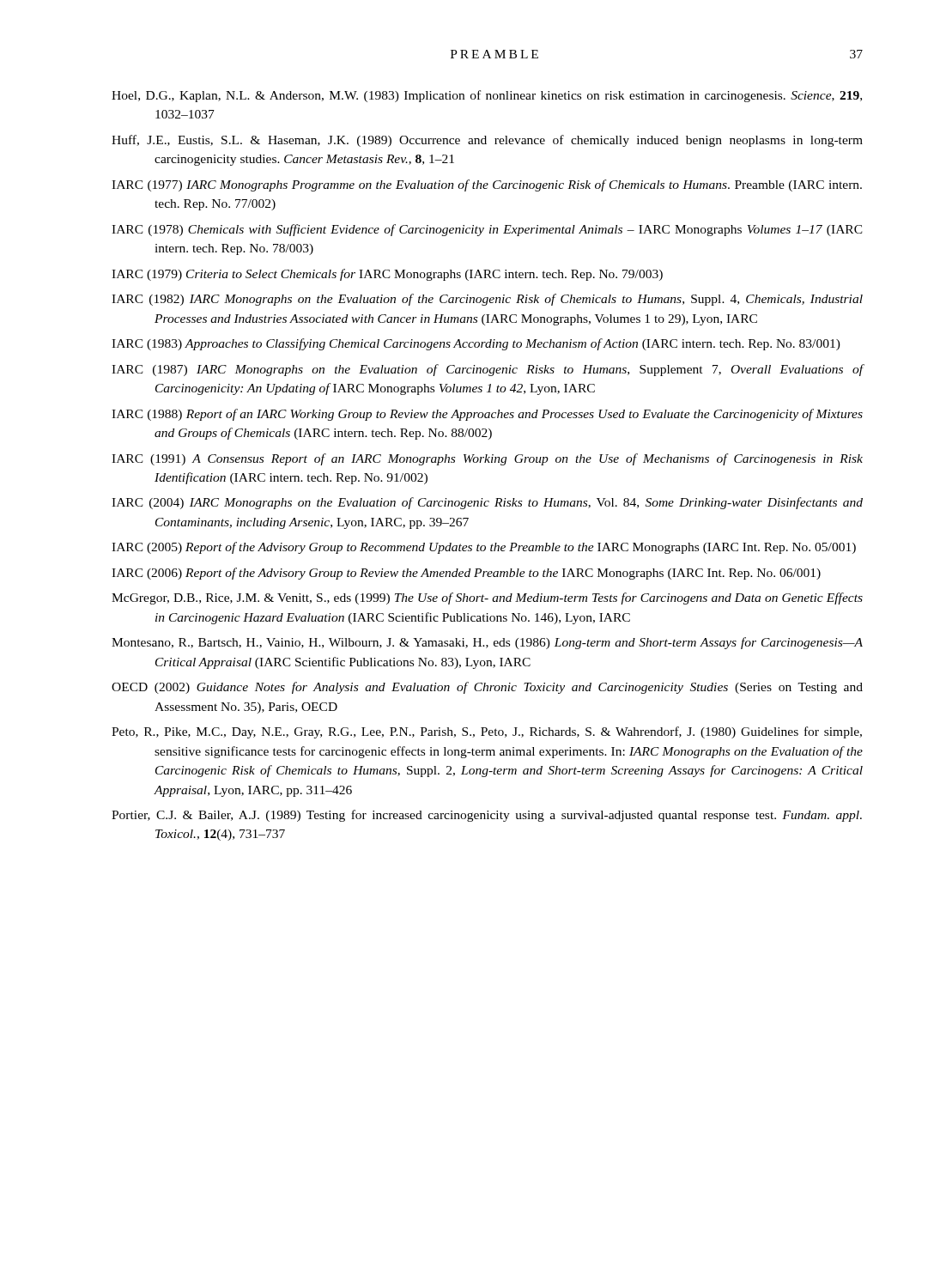940x1288 pixels.
Task: Point to the element starting "Portier, C.J. & Bailer, A.J."
Action: tap(487, 824)
